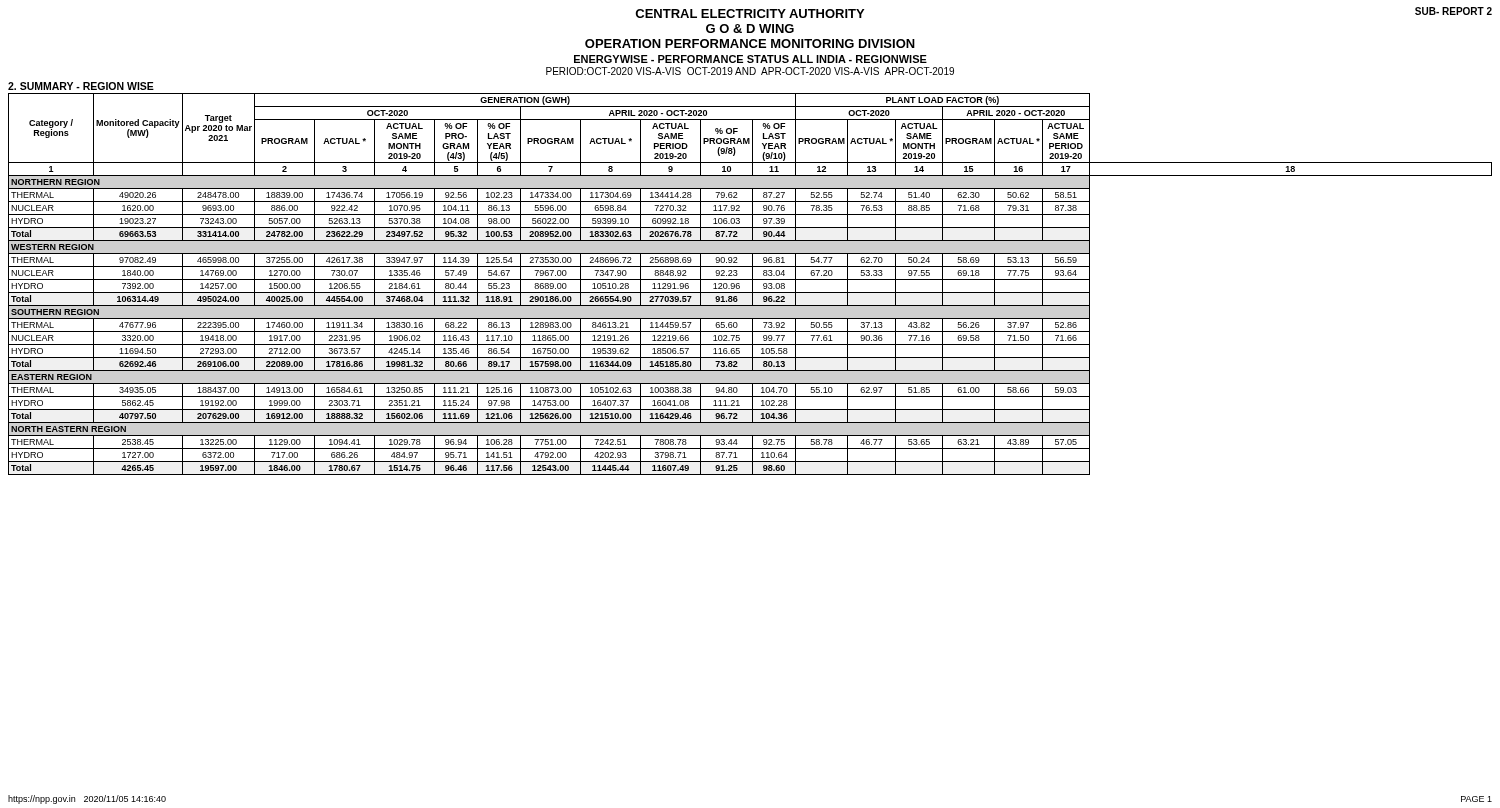Locate a table
This screenshot has width=1500, height=808.
pos(750,284)
